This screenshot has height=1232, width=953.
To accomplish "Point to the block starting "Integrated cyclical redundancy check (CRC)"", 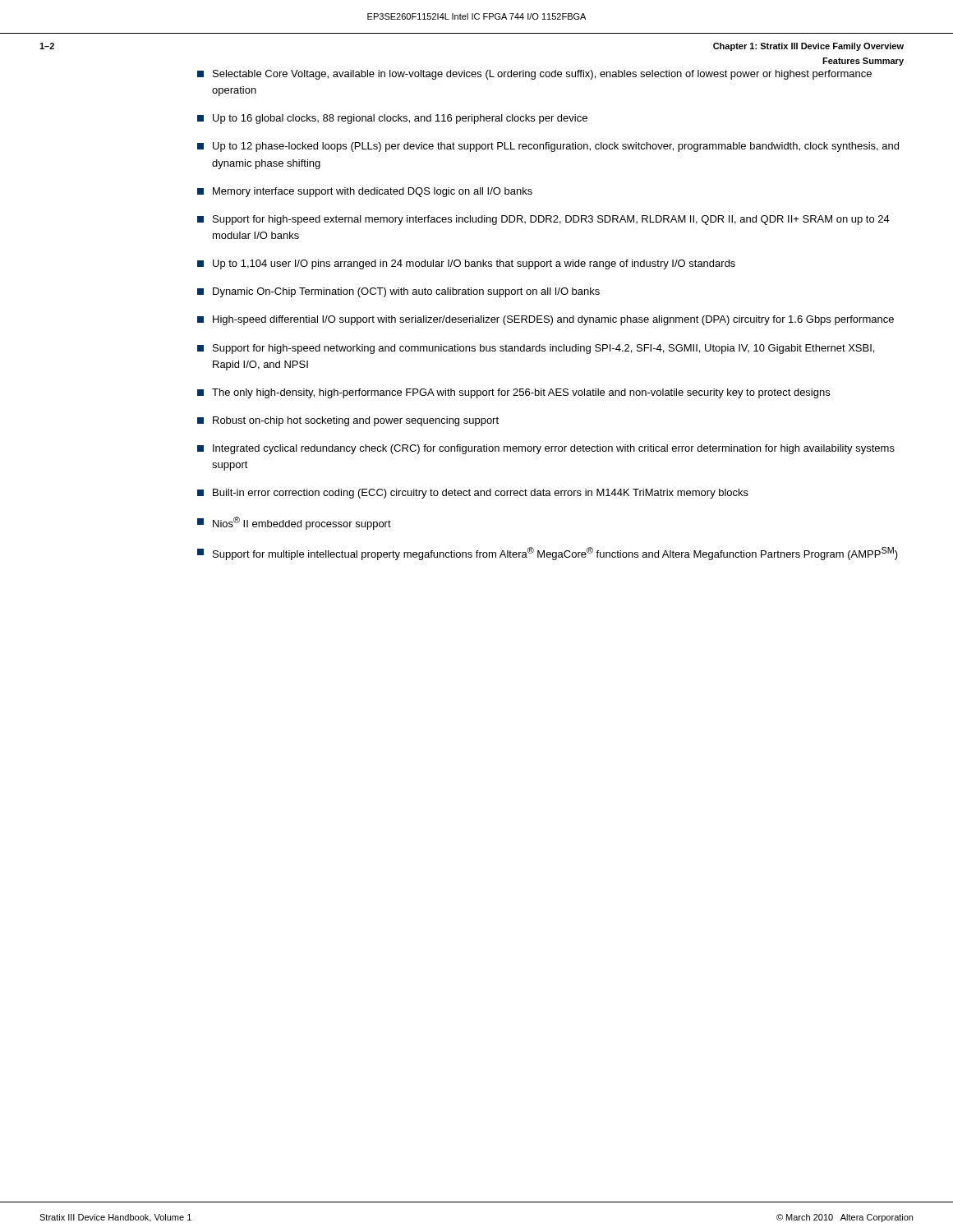I will point(550,457).
